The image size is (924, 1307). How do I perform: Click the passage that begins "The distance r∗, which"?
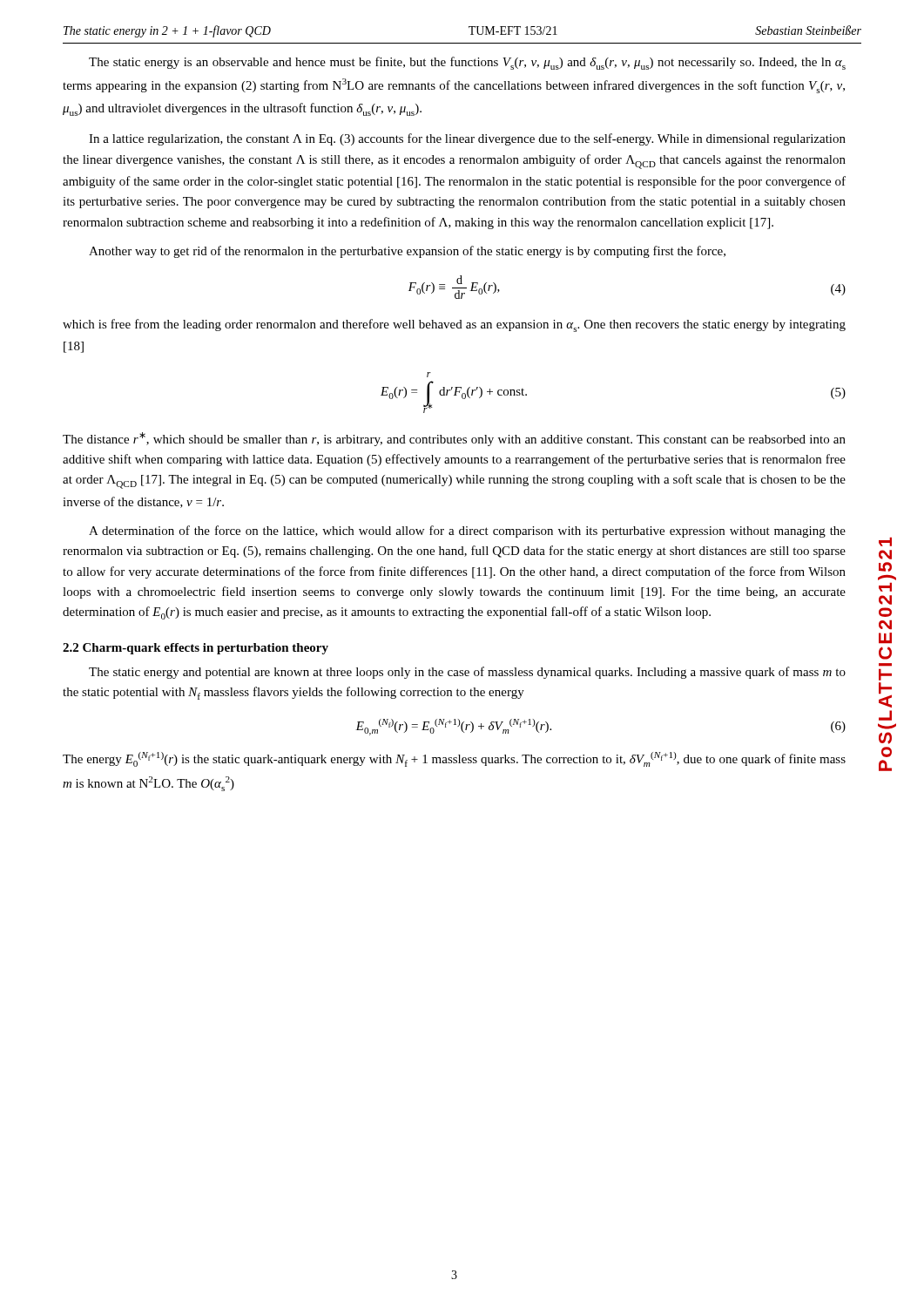pos(454,526)
